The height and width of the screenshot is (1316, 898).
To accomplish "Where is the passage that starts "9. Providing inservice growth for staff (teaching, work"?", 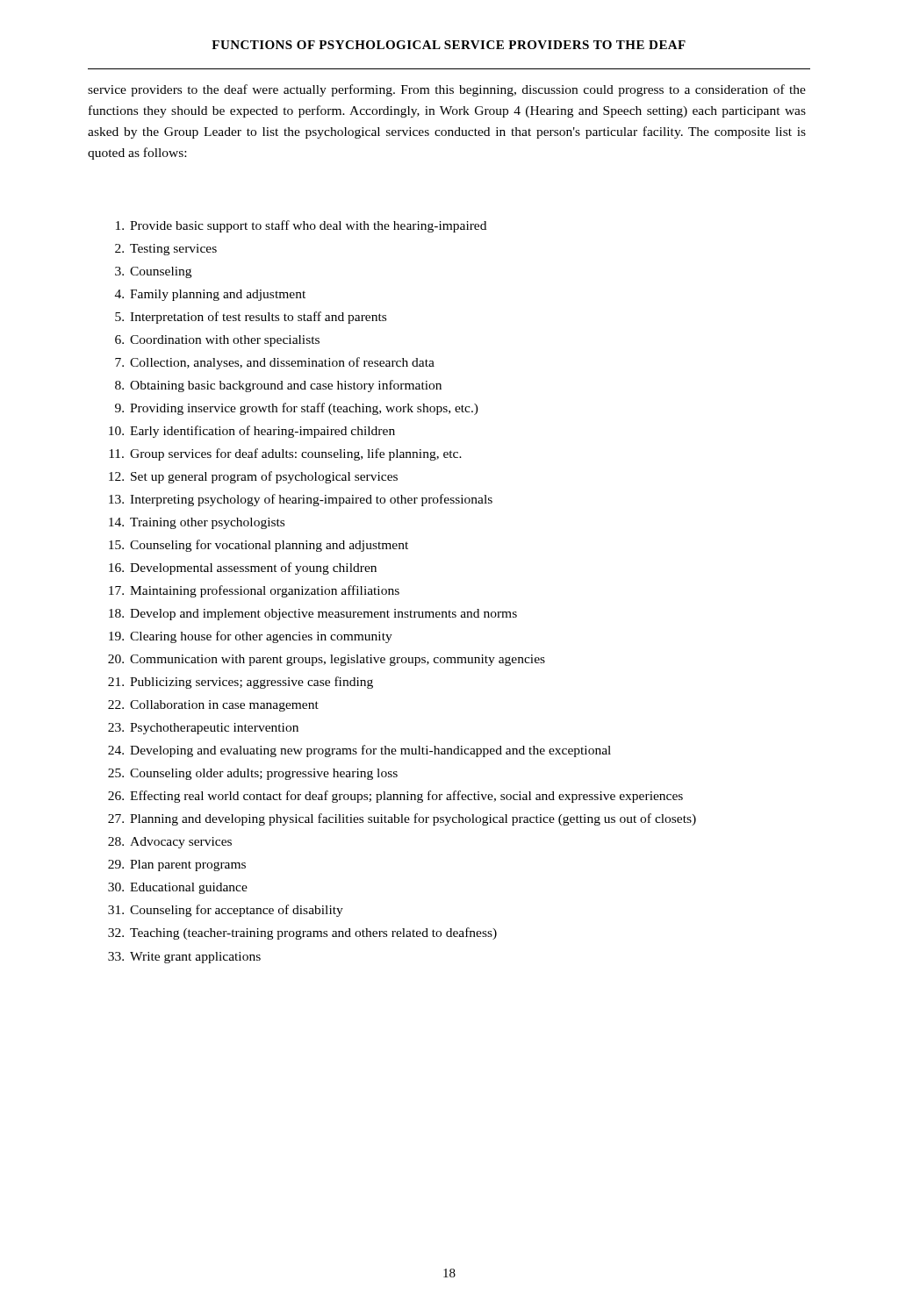I will coord(447,408).
